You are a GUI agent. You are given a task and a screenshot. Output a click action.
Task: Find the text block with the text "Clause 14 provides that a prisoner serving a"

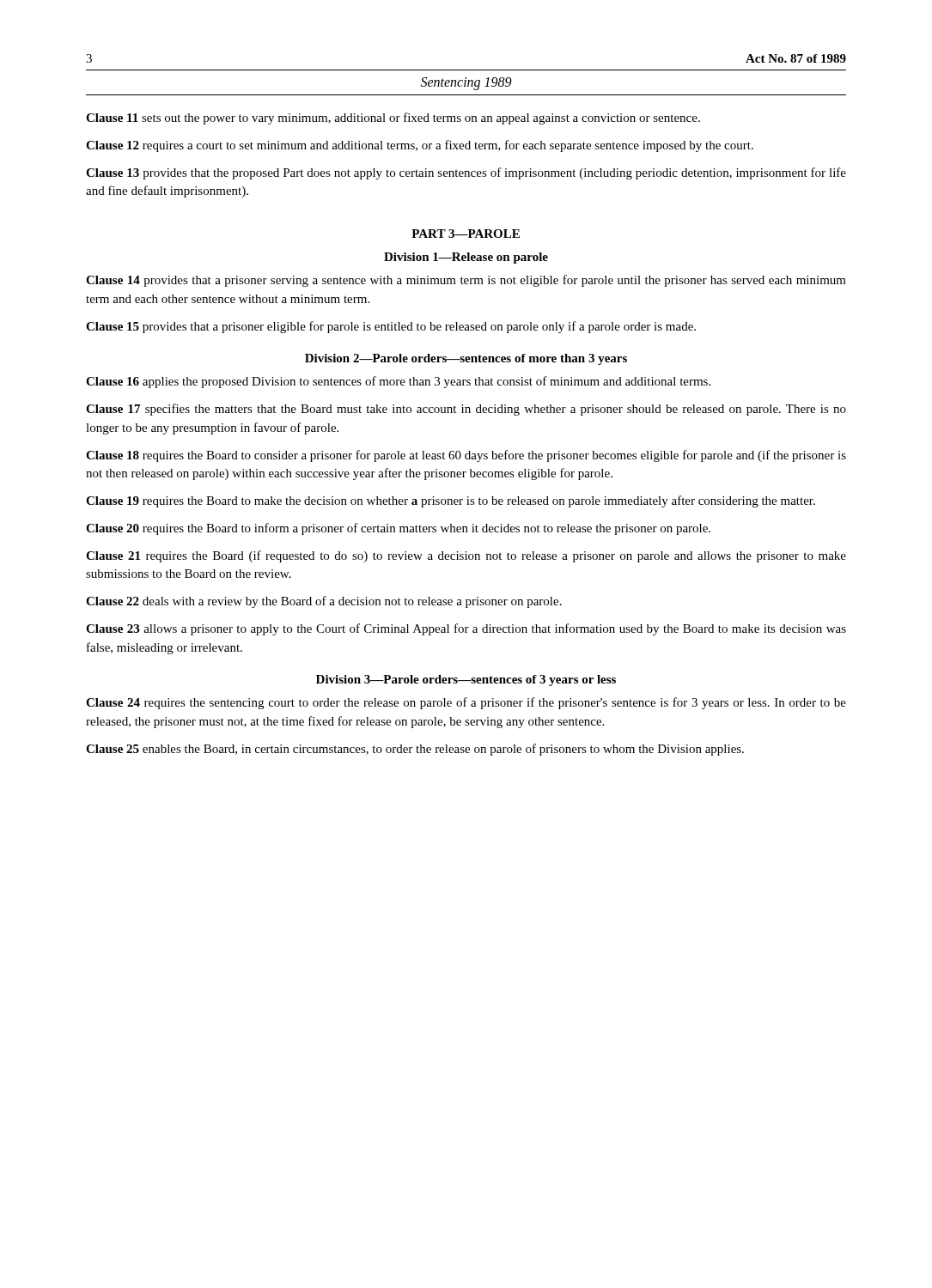pos(466,289)
